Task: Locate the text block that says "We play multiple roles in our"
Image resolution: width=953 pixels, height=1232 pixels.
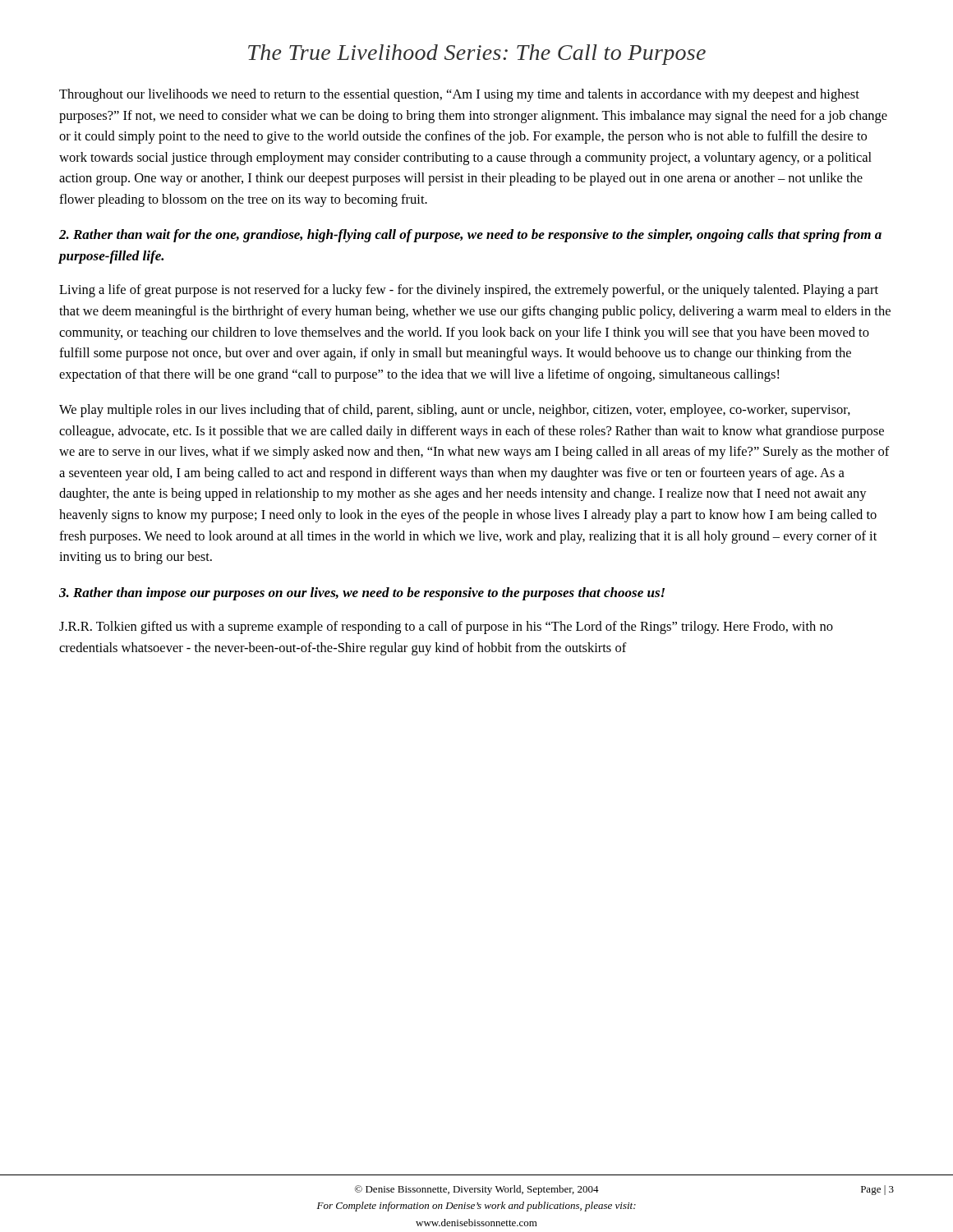Action: pyautogui.click(x=474, y=483)
